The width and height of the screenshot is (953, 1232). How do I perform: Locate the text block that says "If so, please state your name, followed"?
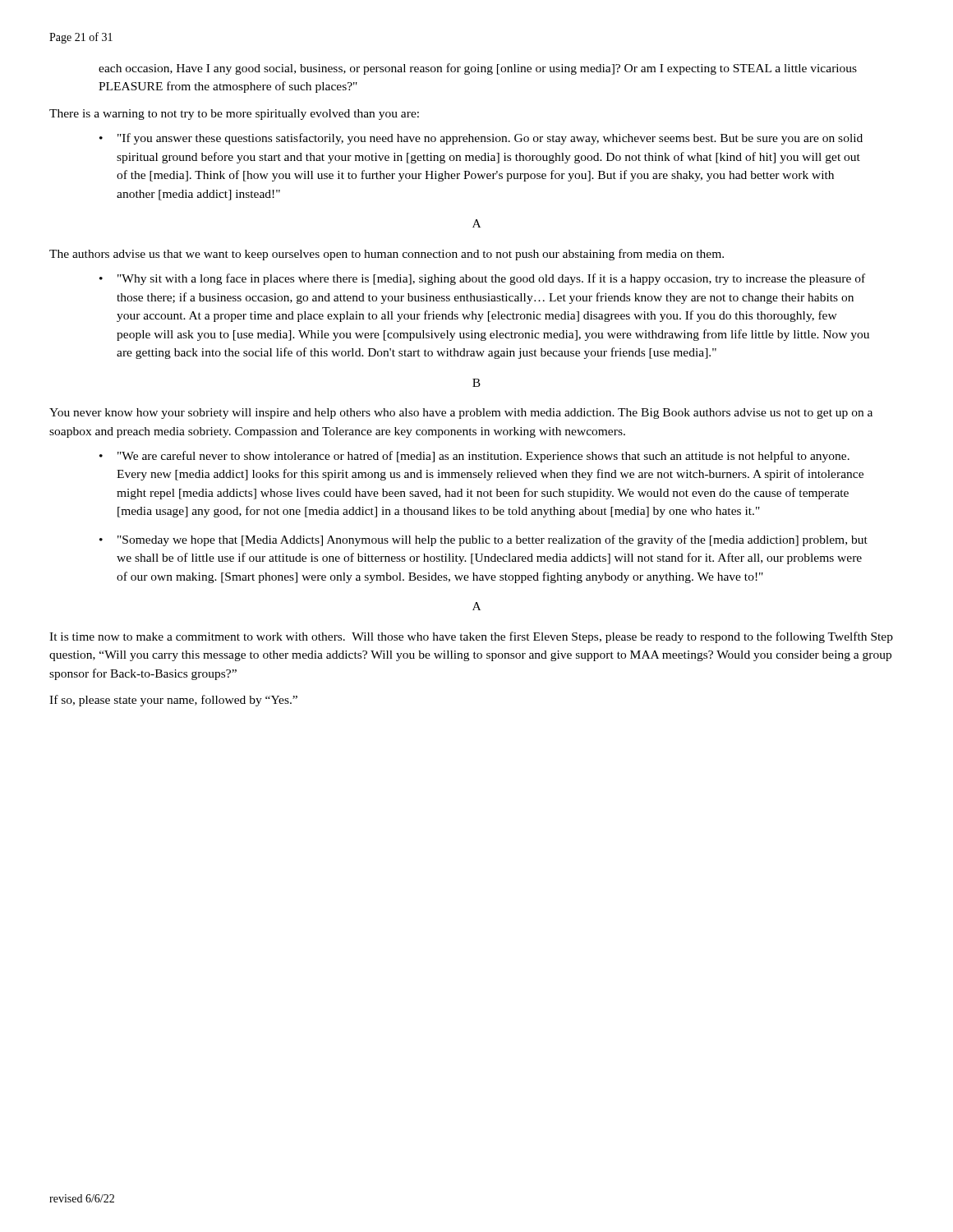tap(174, 699)
